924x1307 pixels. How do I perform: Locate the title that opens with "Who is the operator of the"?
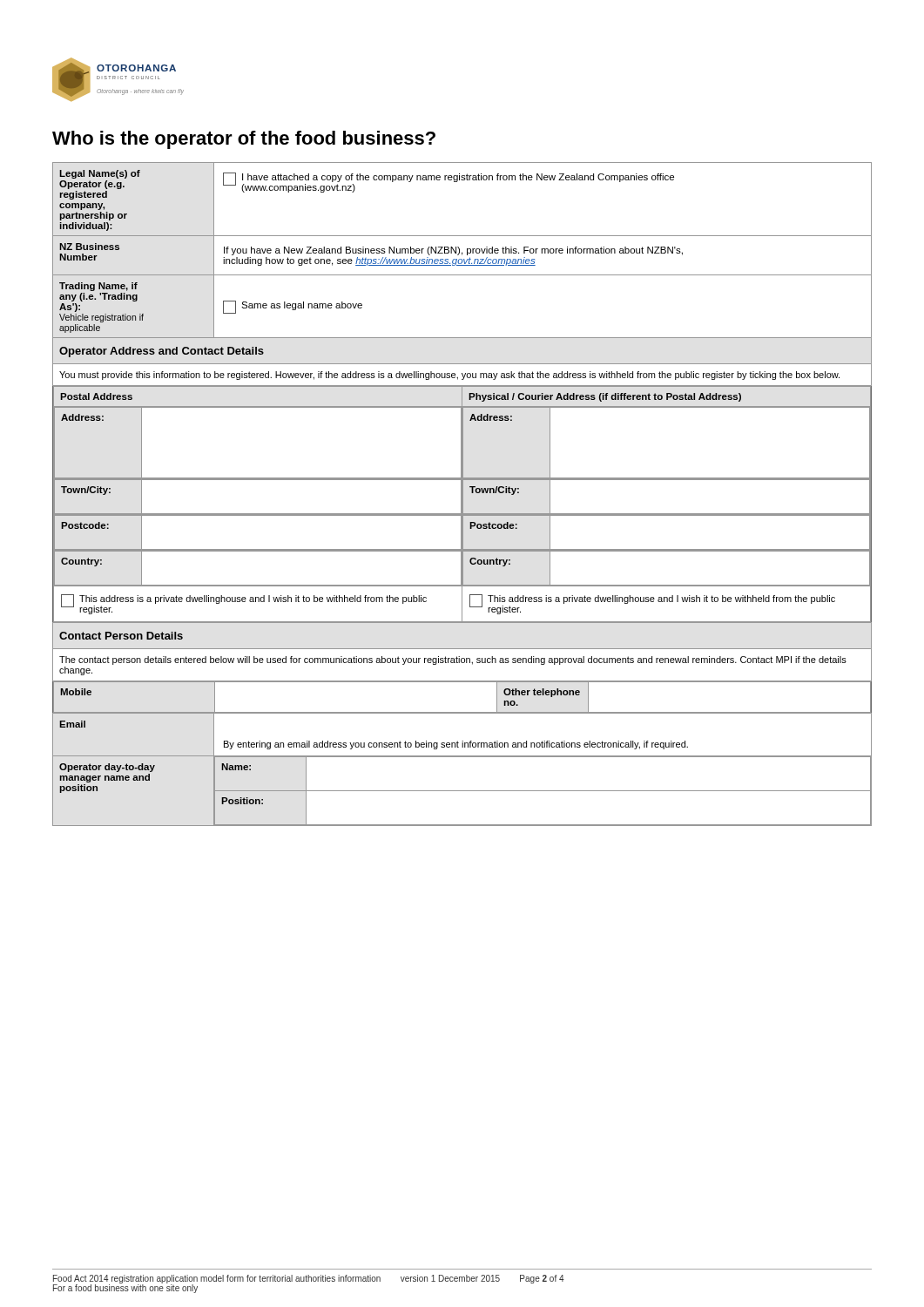[244, 138]
